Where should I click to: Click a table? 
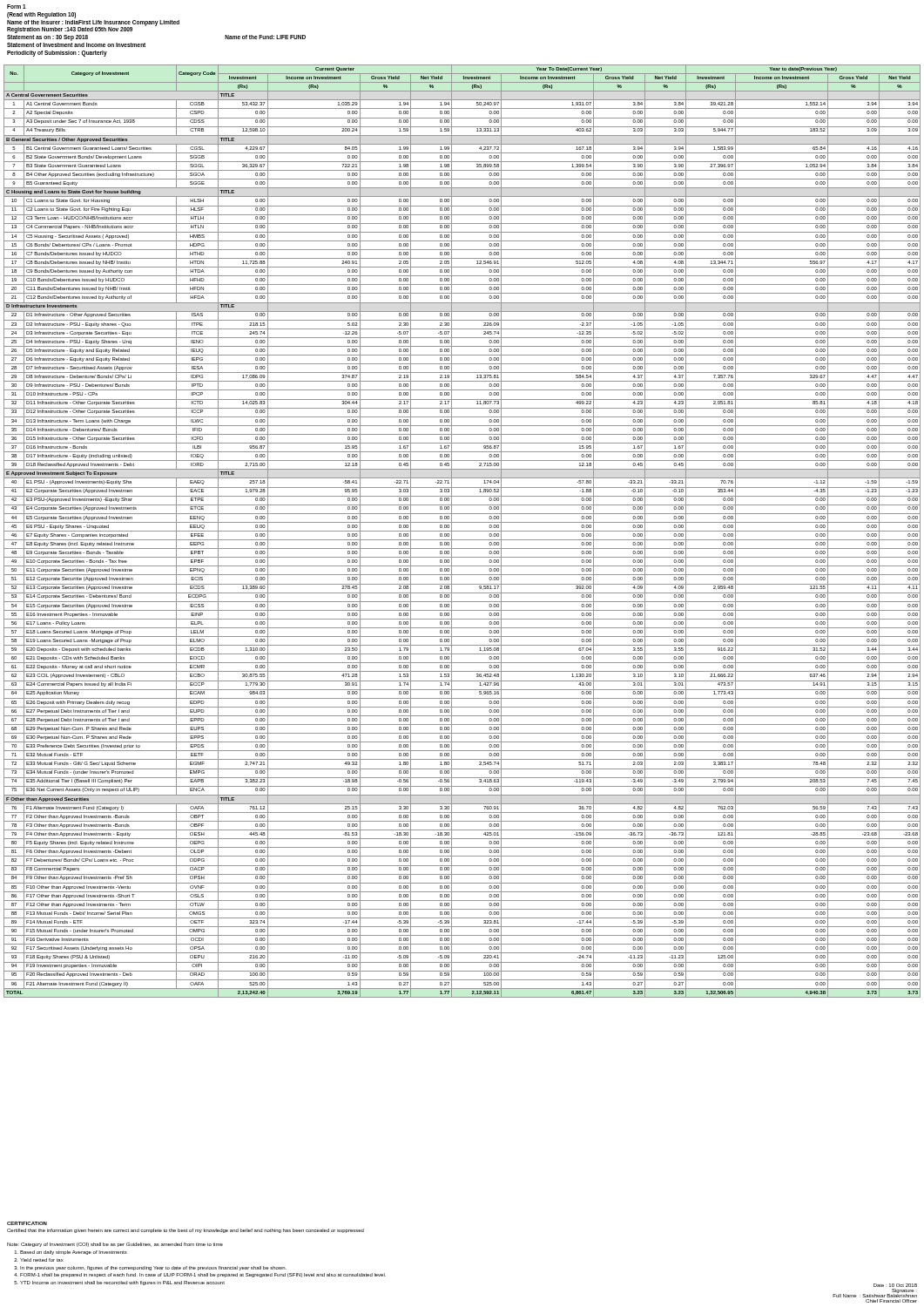pyautogui.click(x=462, y=531)
